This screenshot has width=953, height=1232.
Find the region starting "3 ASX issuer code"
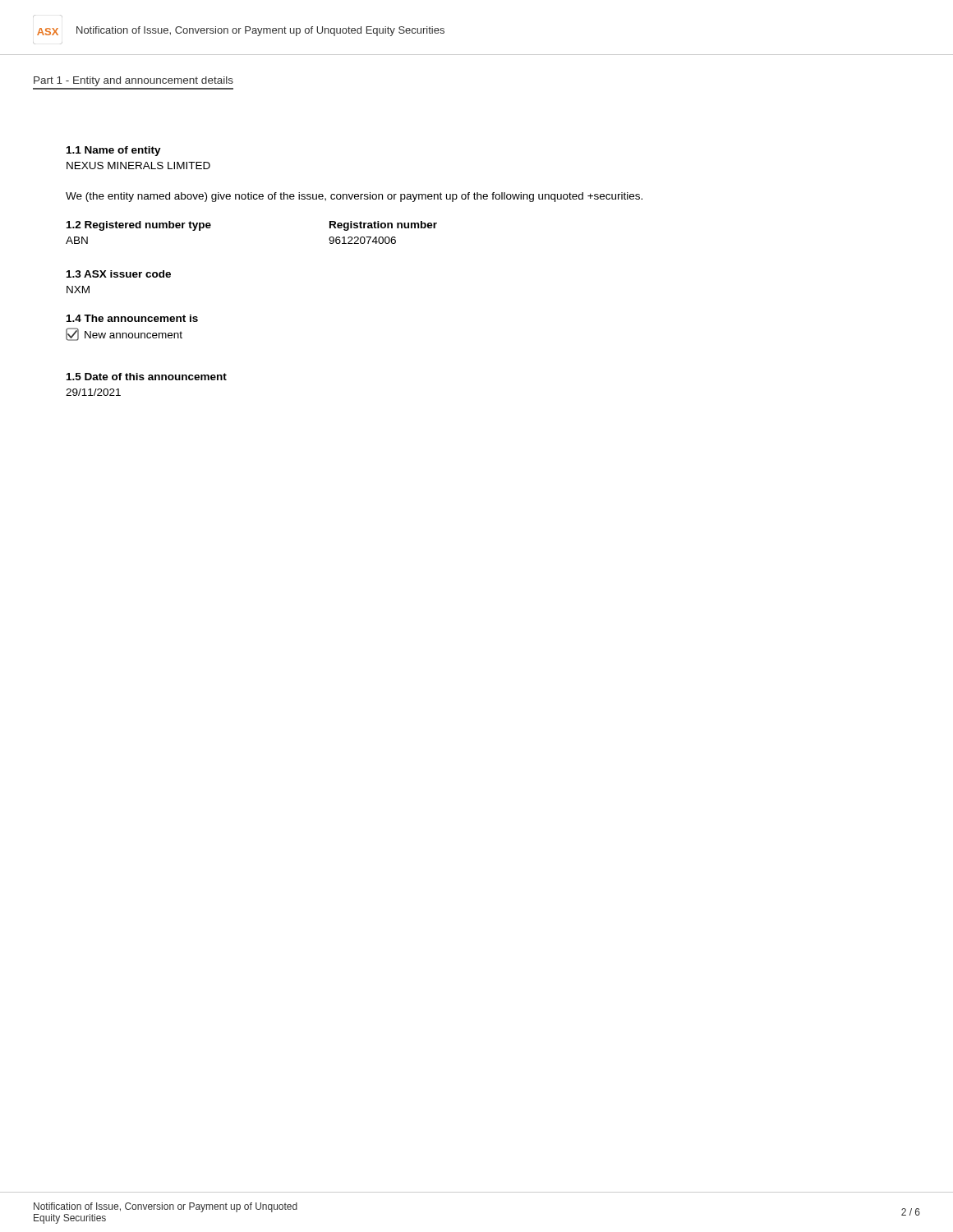[119, 274]
